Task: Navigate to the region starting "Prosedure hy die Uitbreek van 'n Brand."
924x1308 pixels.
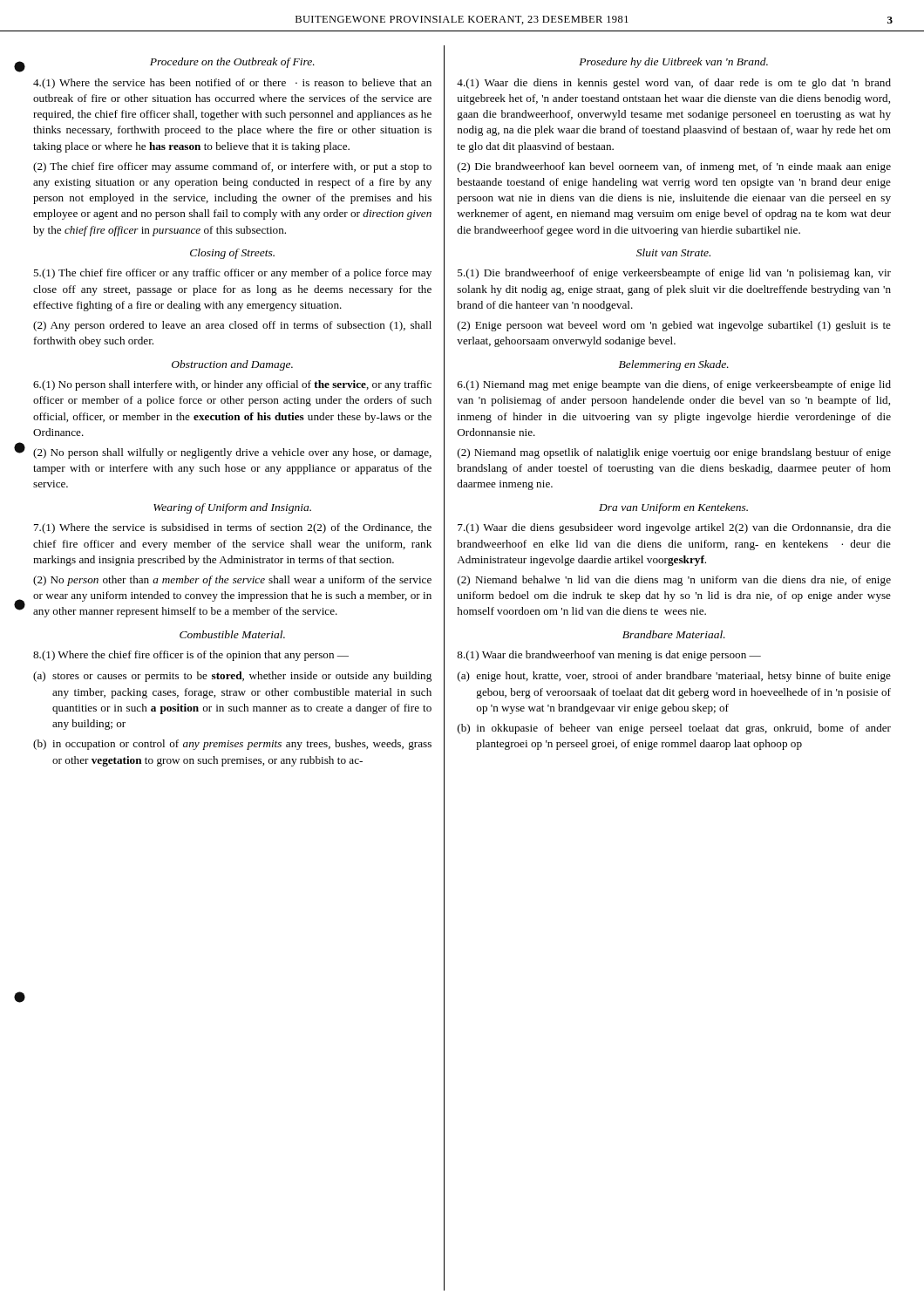Action: pyautogui.click(x=674, y=61)
